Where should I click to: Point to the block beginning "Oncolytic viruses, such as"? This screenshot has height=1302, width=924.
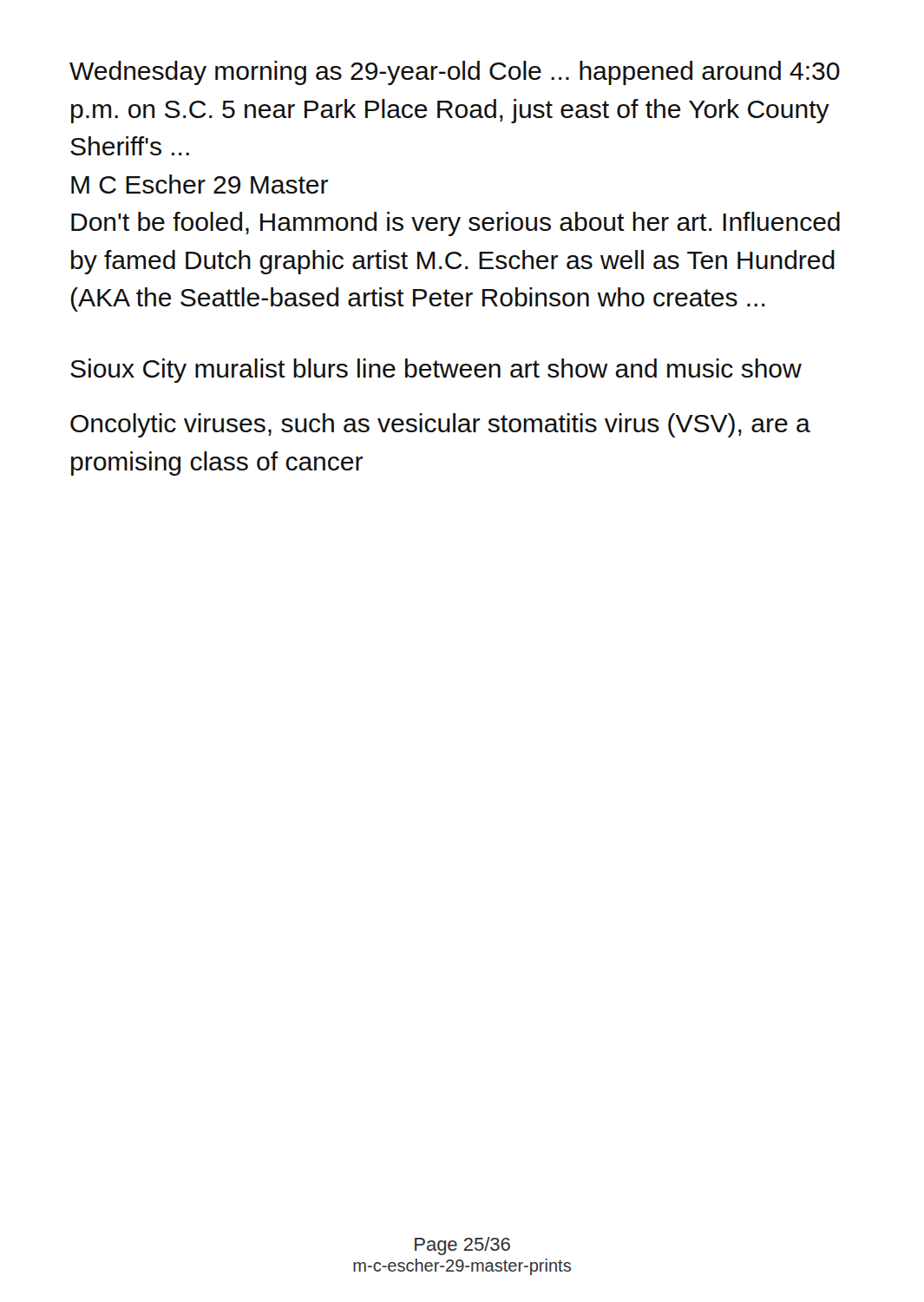point(440,442)
